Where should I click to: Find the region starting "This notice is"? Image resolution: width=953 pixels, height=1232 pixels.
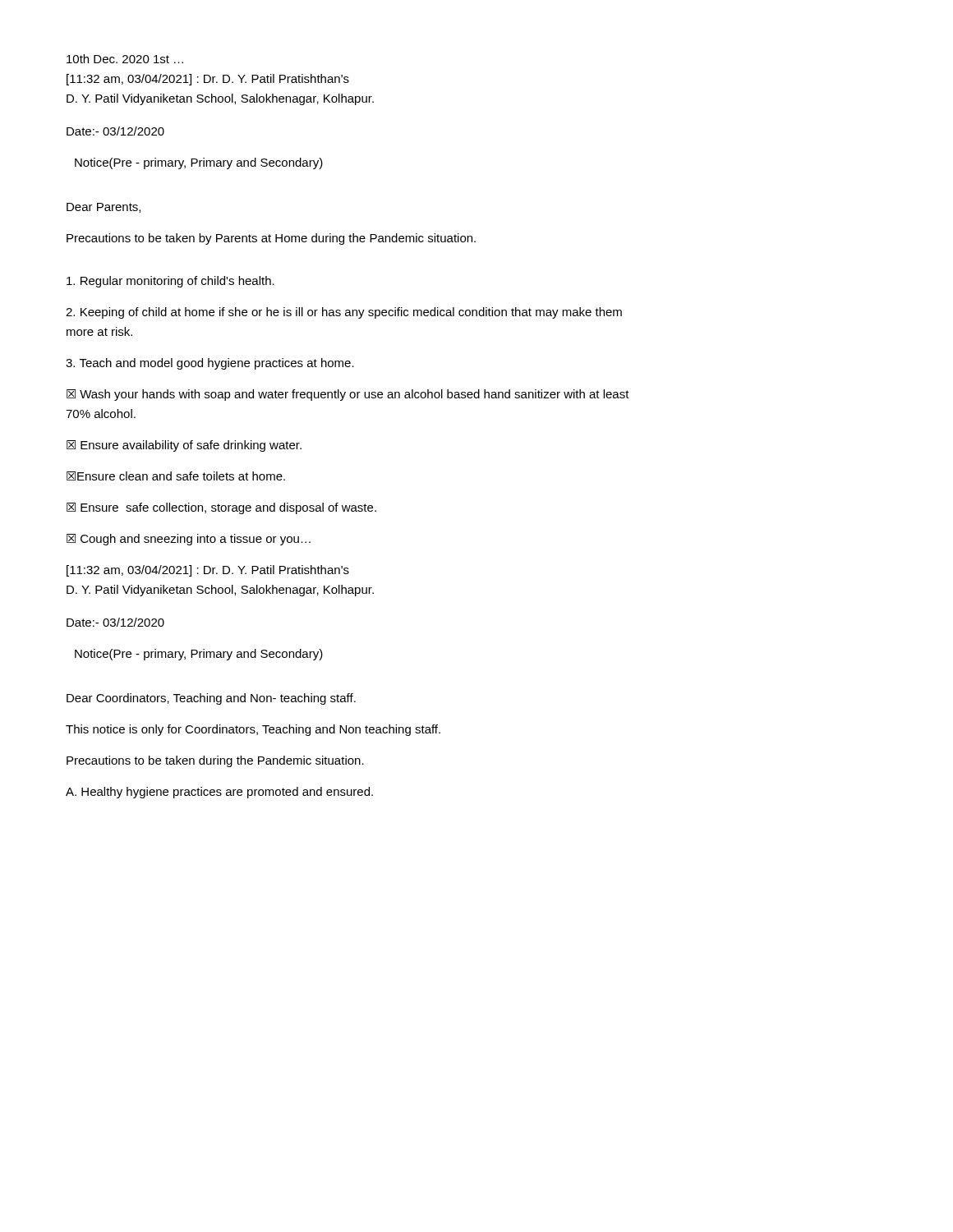tap(254, 729)
